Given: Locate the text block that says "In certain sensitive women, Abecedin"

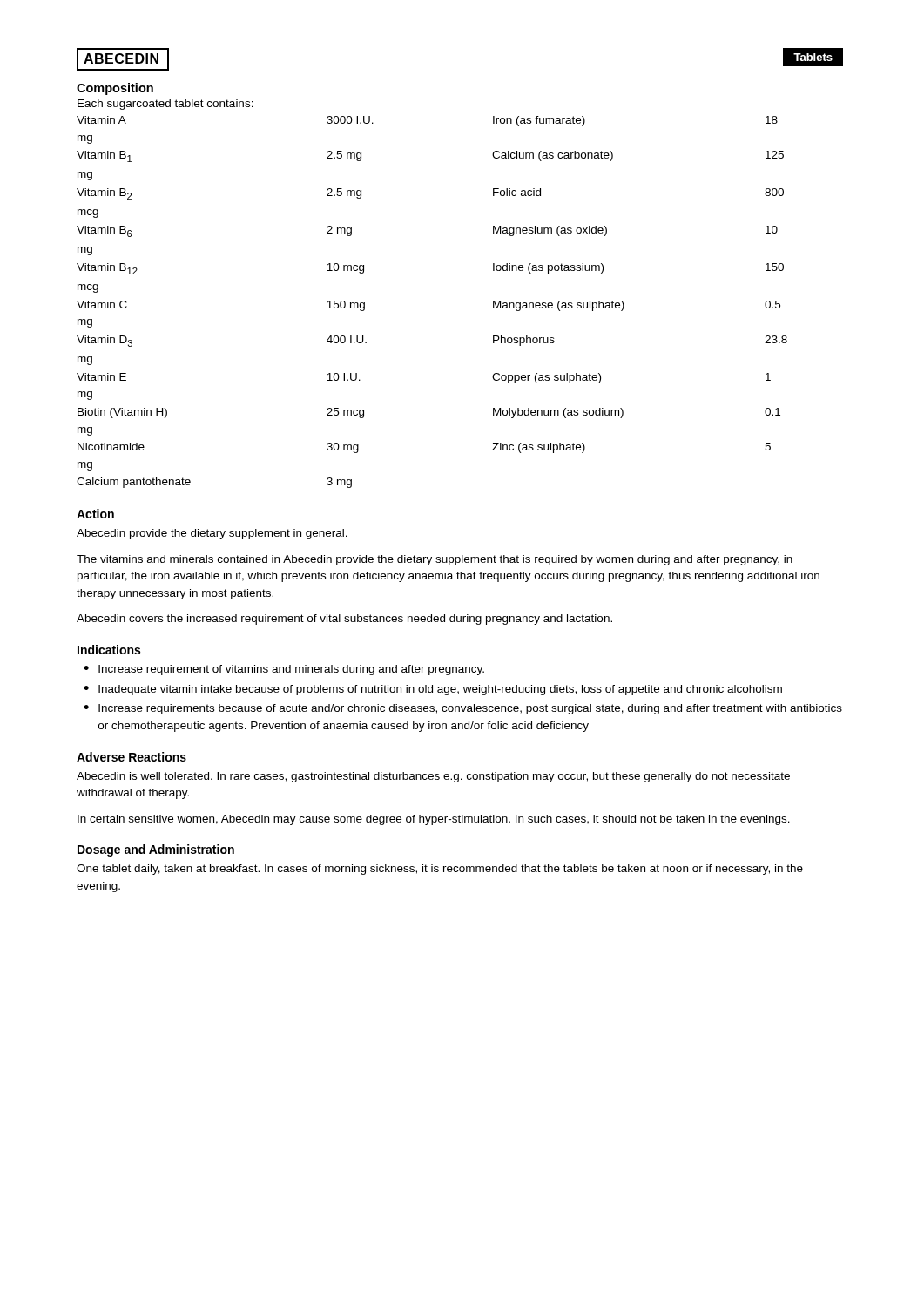Looking at the screenshot, I should point(433,818).
